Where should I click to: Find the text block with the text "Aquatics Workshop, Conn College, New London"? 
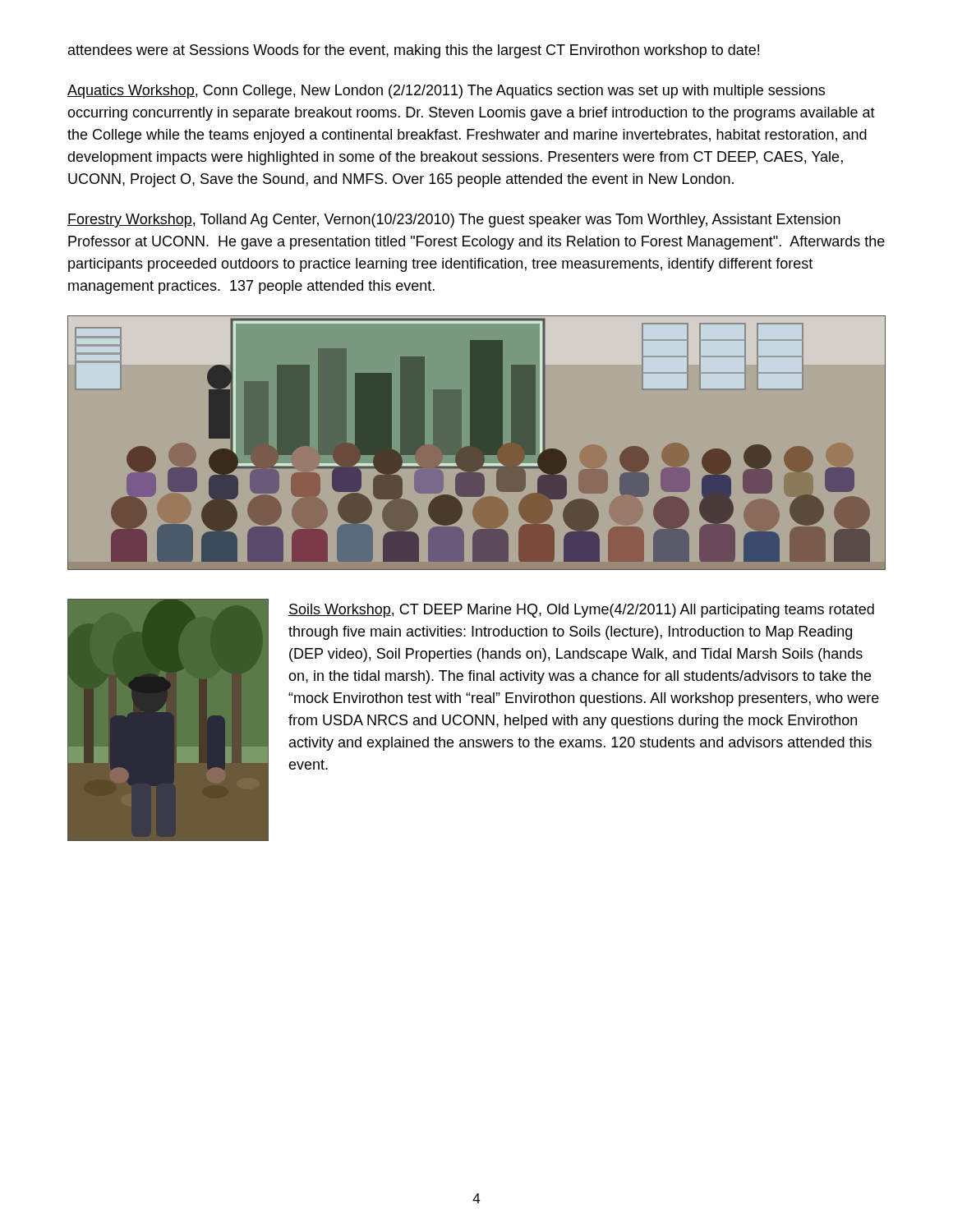tap(471, 135)
